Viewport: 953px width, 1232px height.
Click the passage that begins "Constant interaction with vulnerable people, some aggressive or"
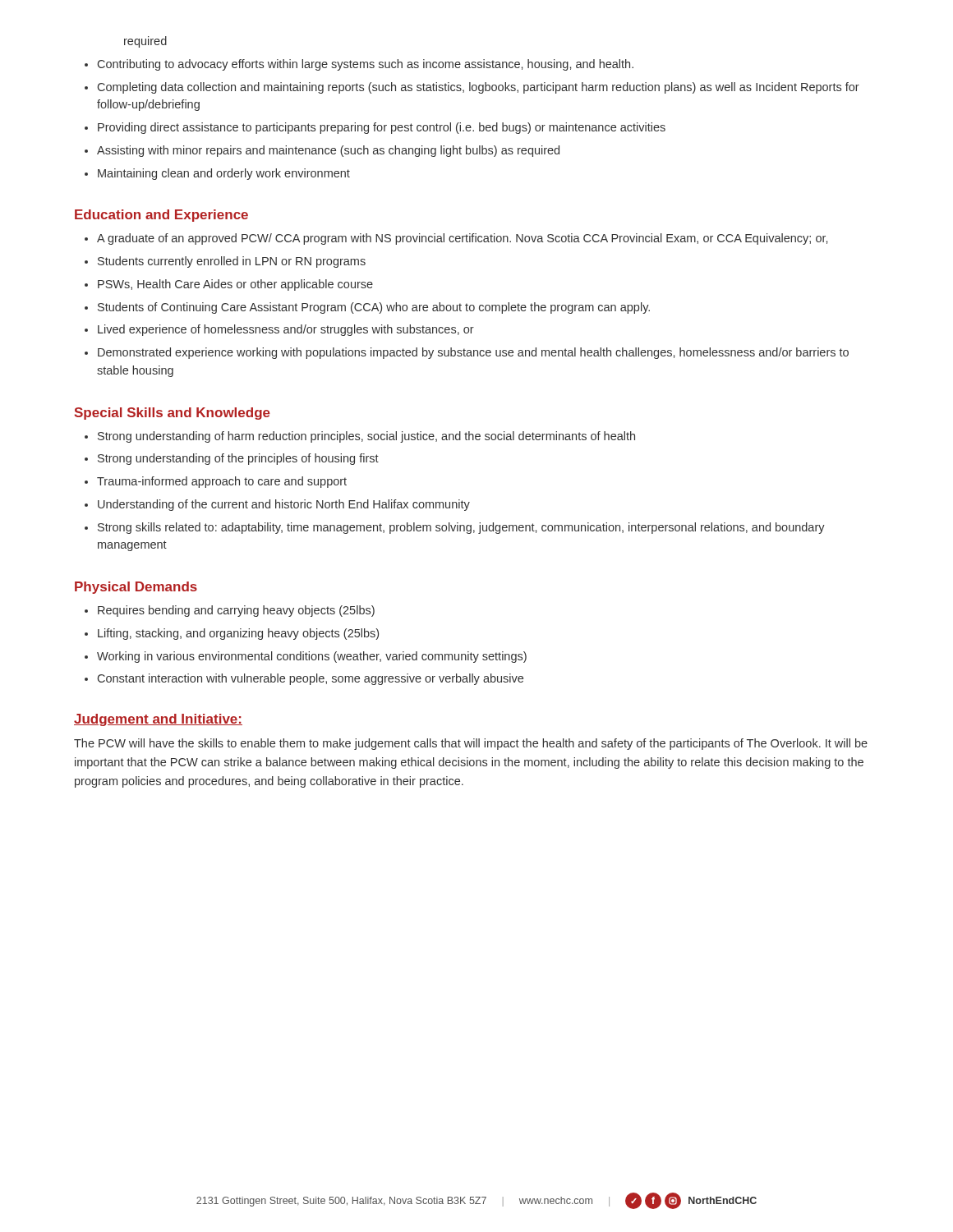pyautogui.click(x=310, y=679)
